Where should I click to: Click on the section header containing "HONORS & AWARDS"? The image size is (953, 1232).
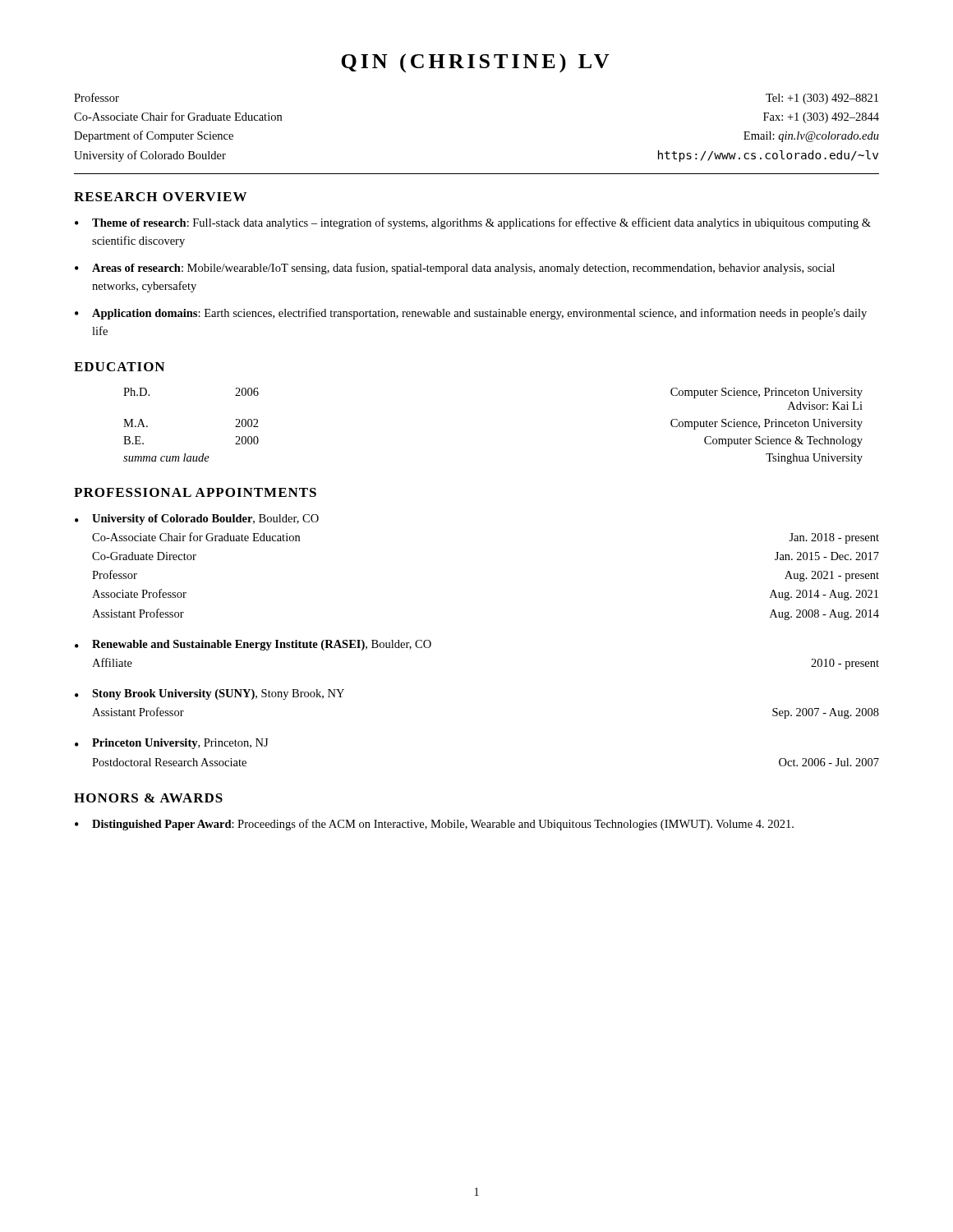(149, 798)
